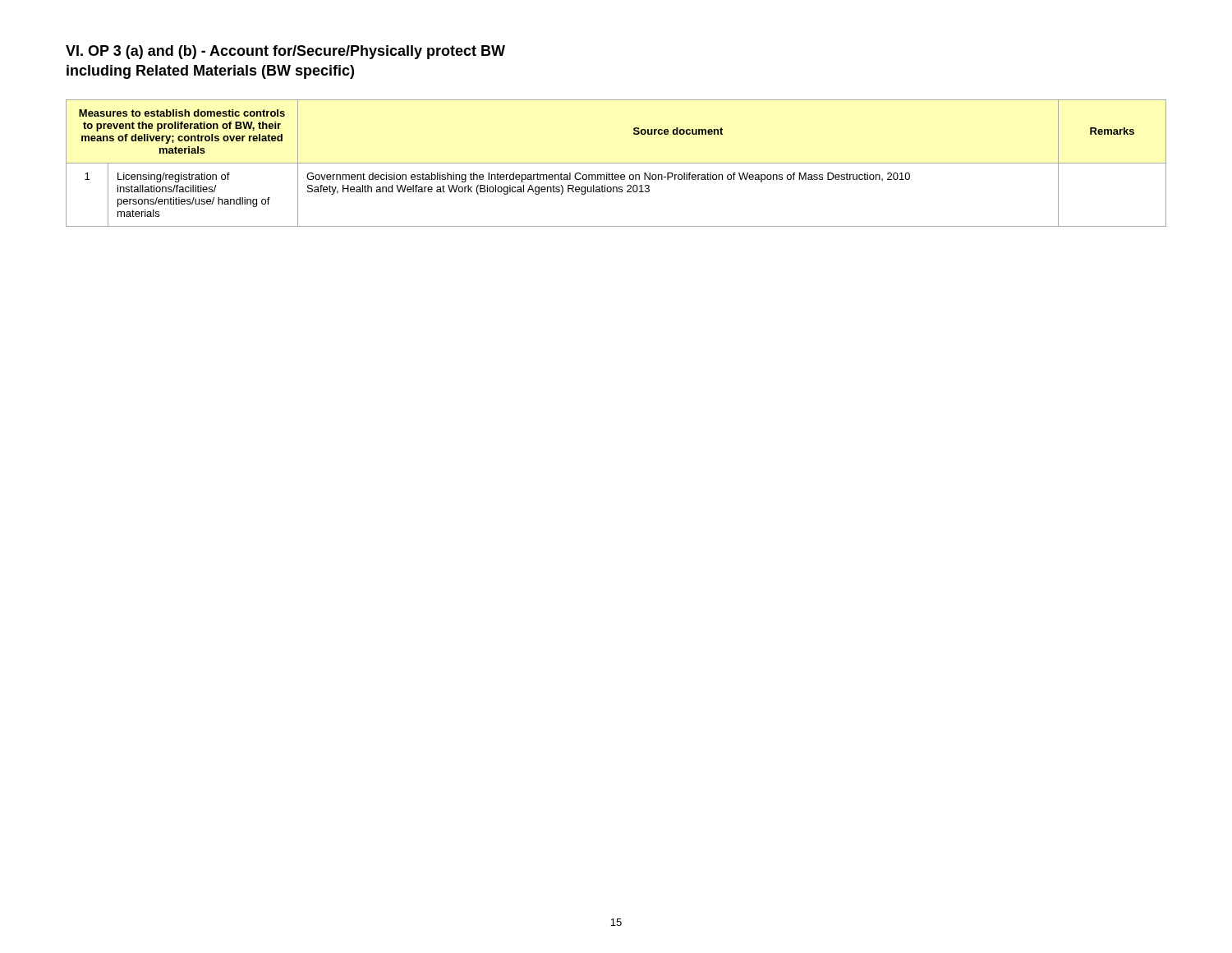Find the title
Viewport: 1232px width, 953px height.
point(285,61)
